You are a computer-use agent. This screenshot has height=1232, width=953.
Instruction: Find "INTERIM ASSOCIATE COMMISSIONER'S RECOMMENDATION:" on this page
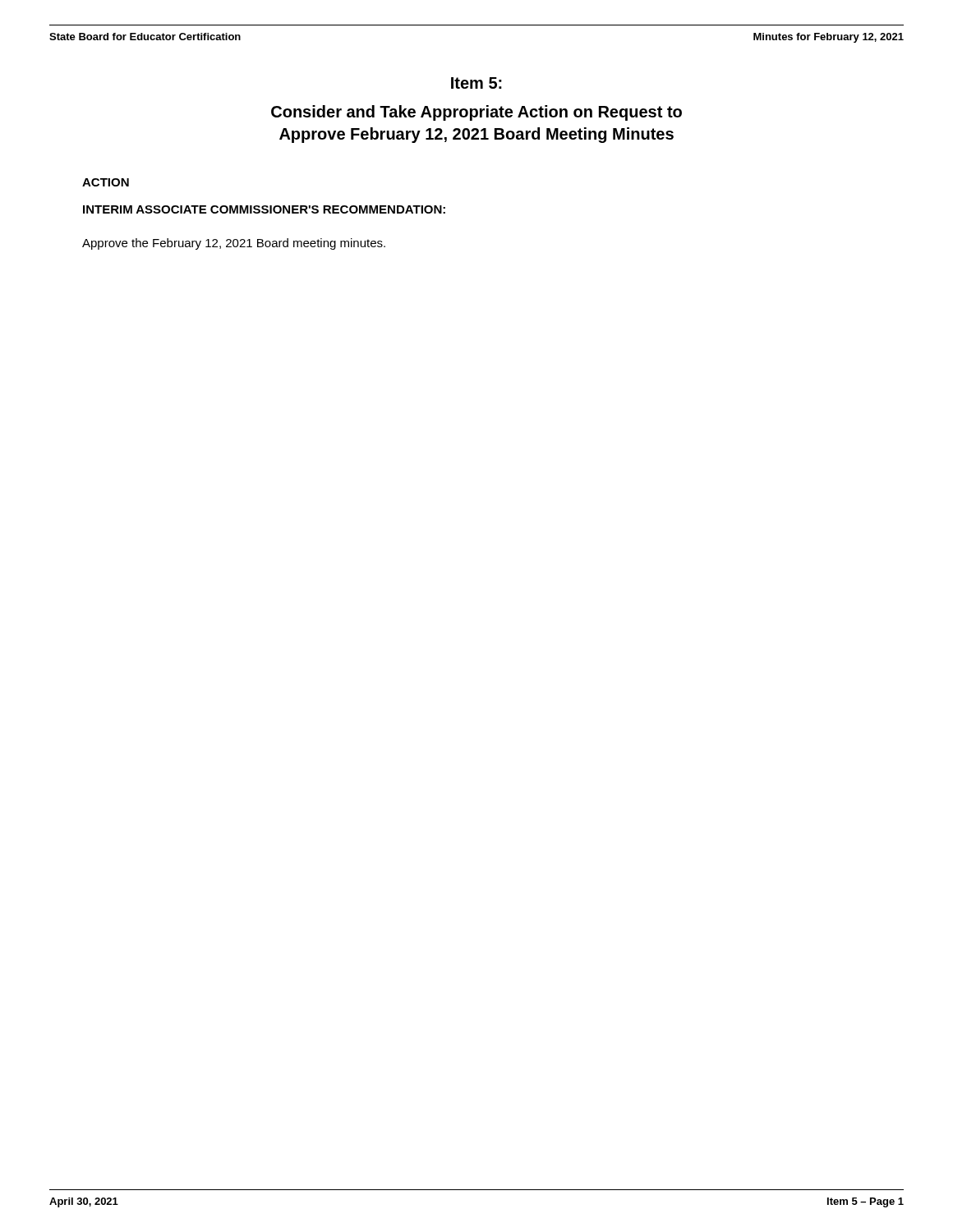coord(264,209)
